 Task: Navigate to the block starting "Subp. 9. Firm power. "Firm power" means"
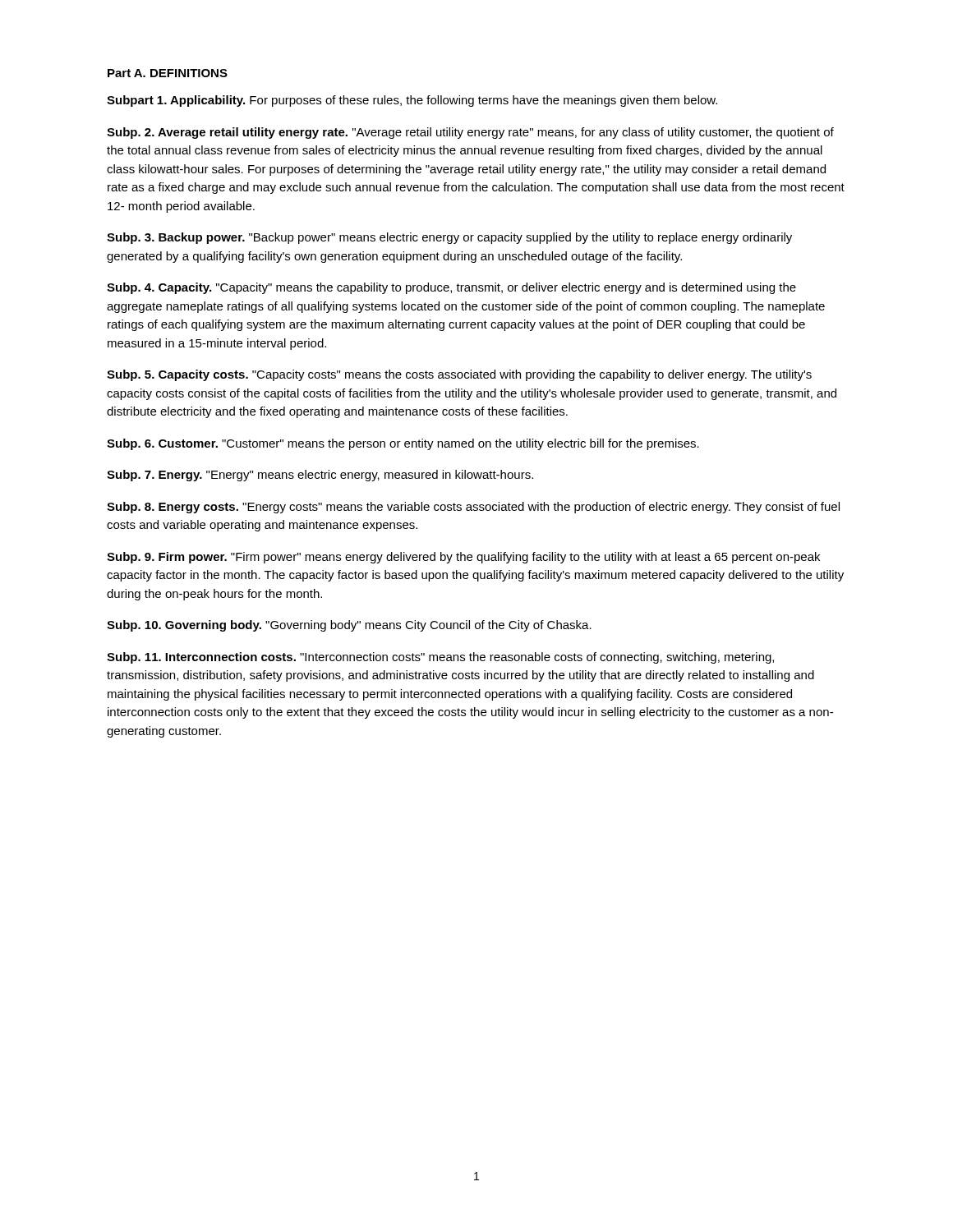475,575
